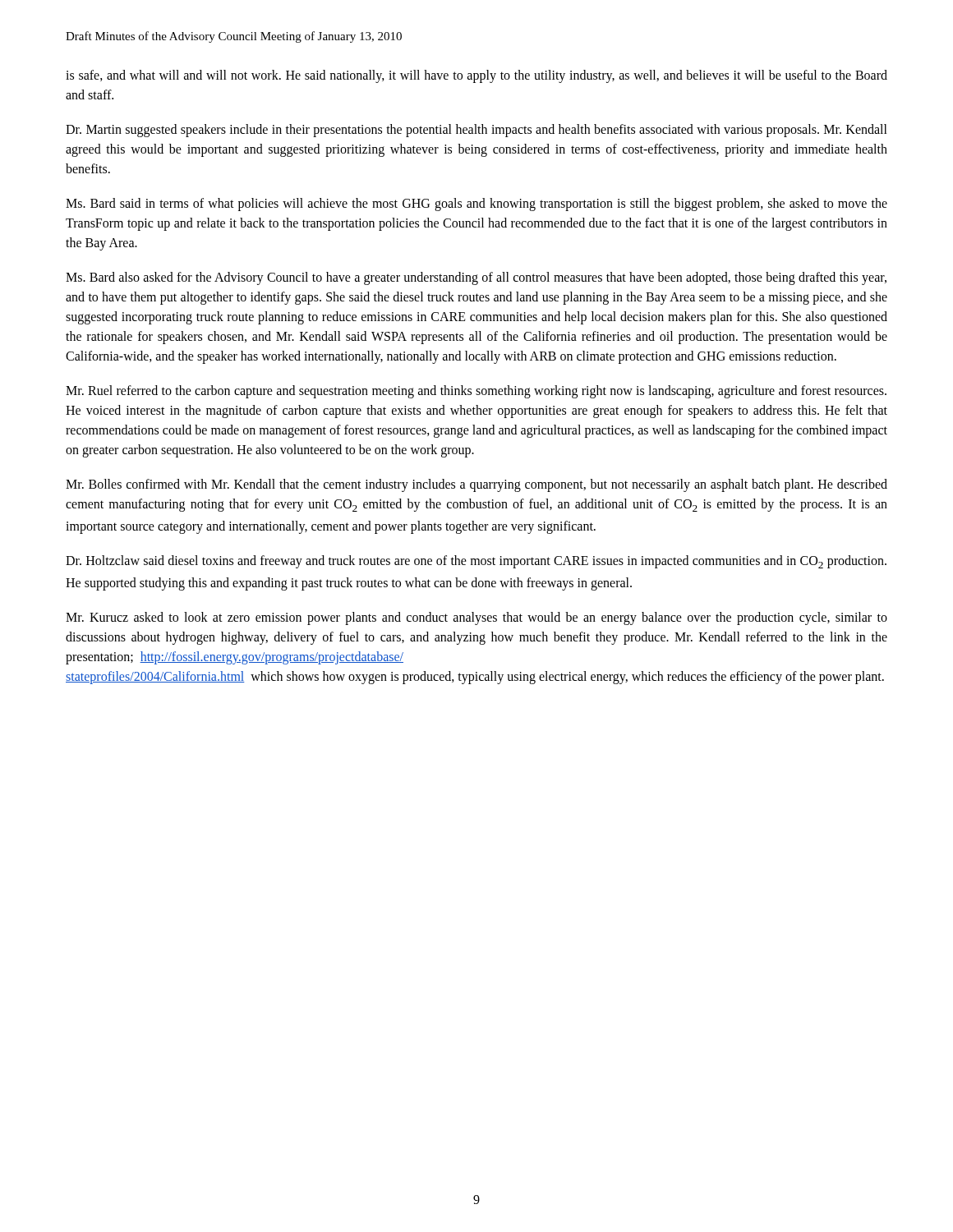Viewport: 953px width, 1232px height.
Task: Locate the block of text that opens with "is safe, and"
Action: pos(476,85)
